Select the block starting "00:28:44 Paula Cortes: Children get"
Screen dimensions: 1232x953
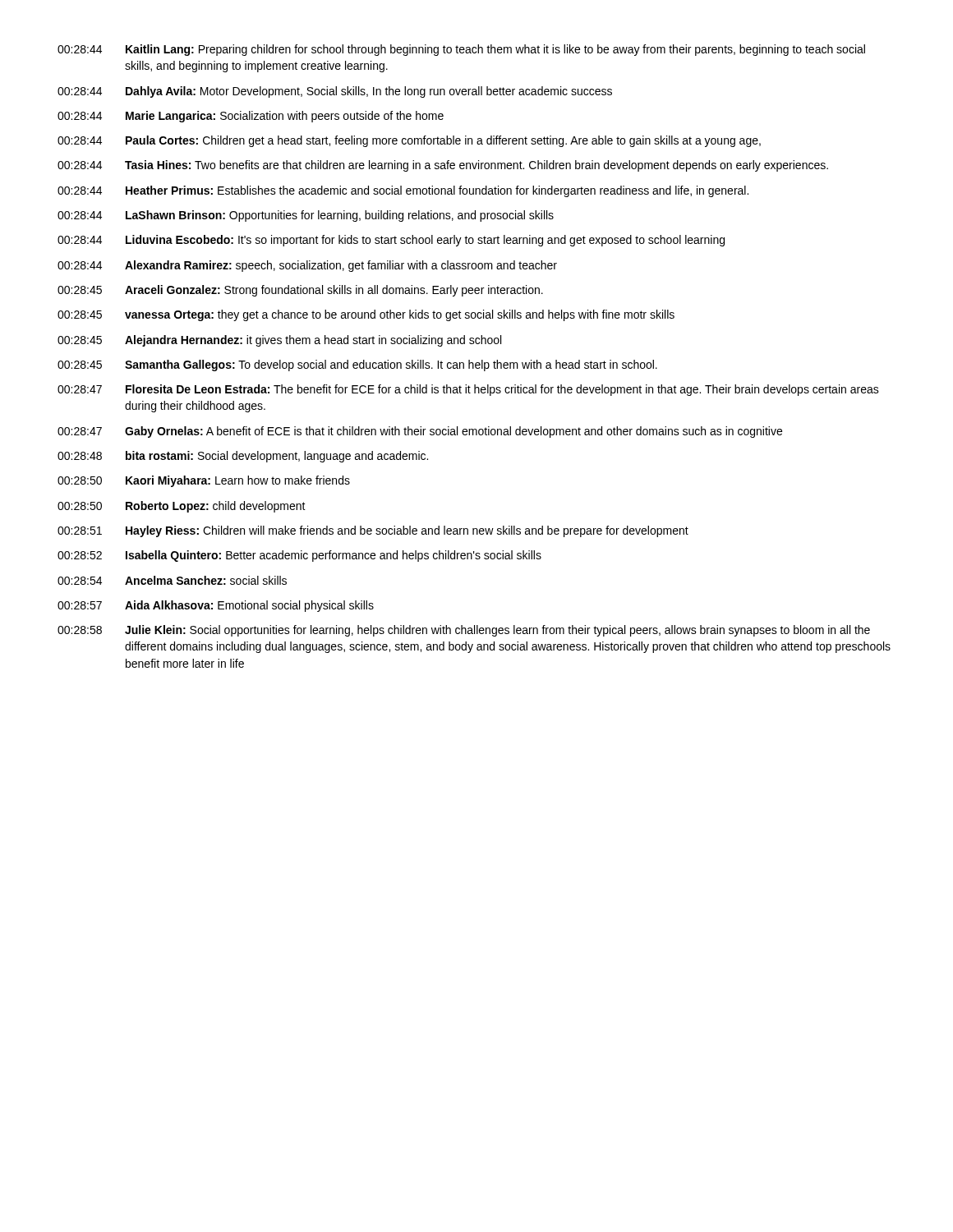476,141
